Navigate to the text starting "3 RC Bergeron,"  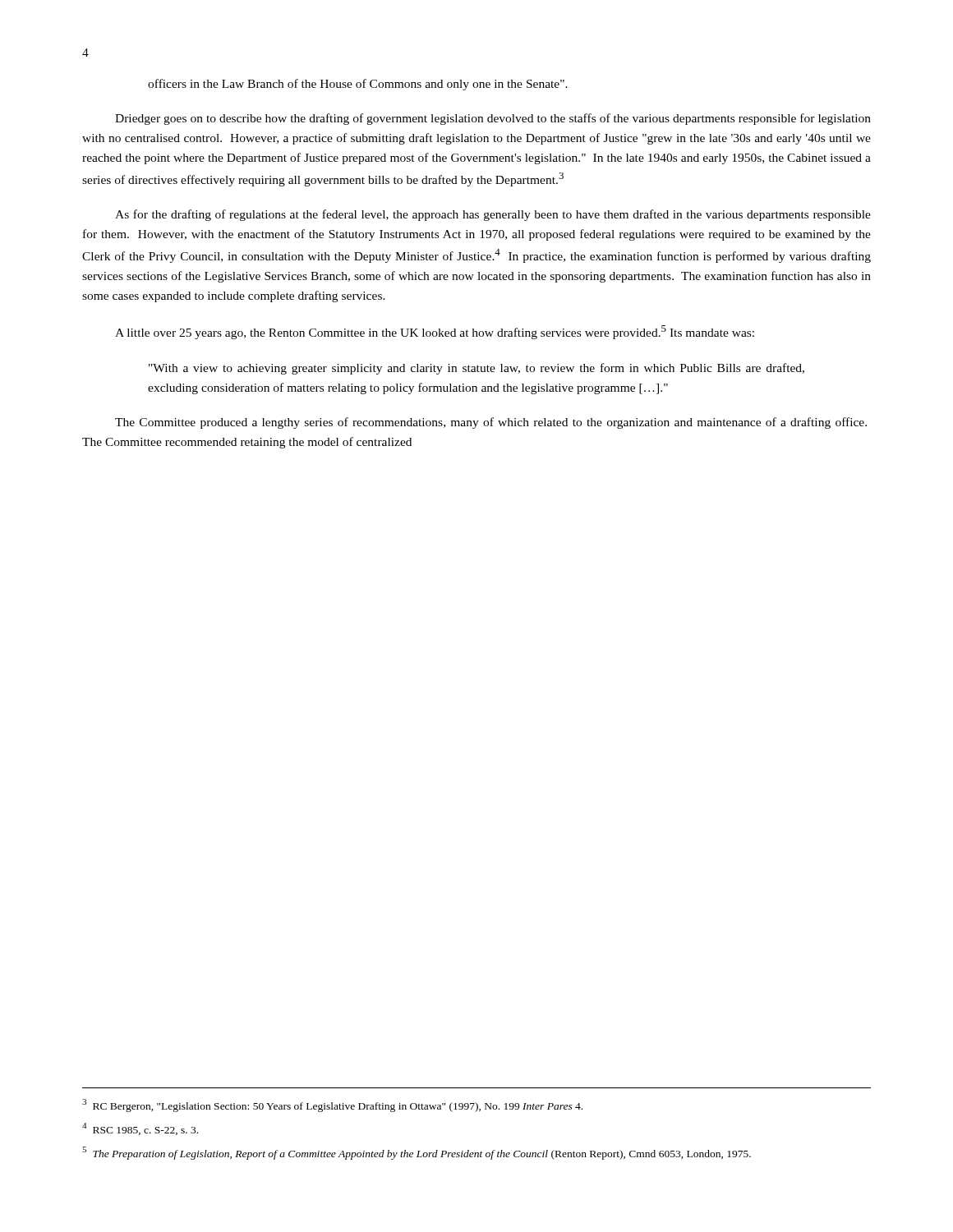[x=333, y=1104]
